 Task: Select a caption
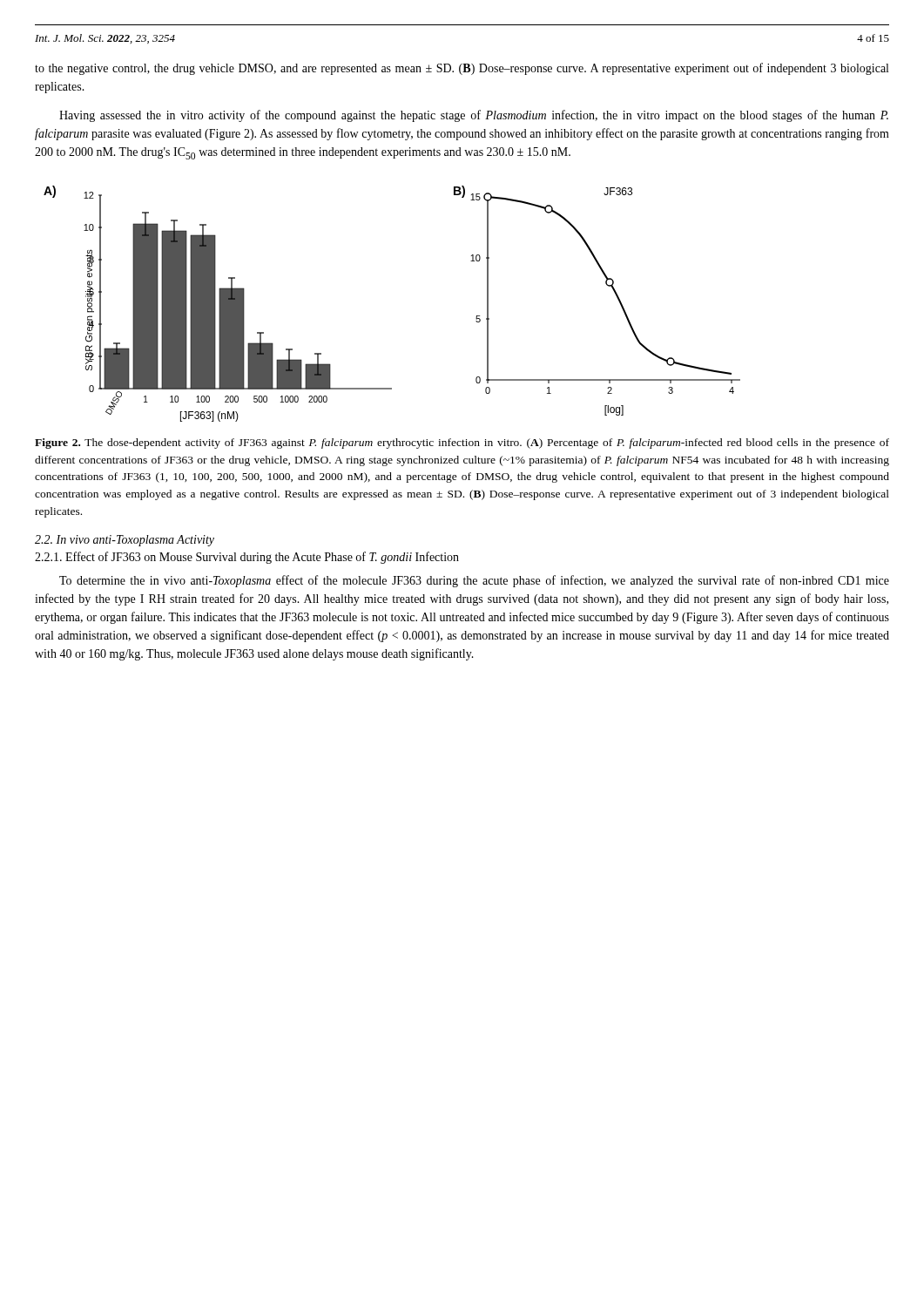tap(462, 477)
